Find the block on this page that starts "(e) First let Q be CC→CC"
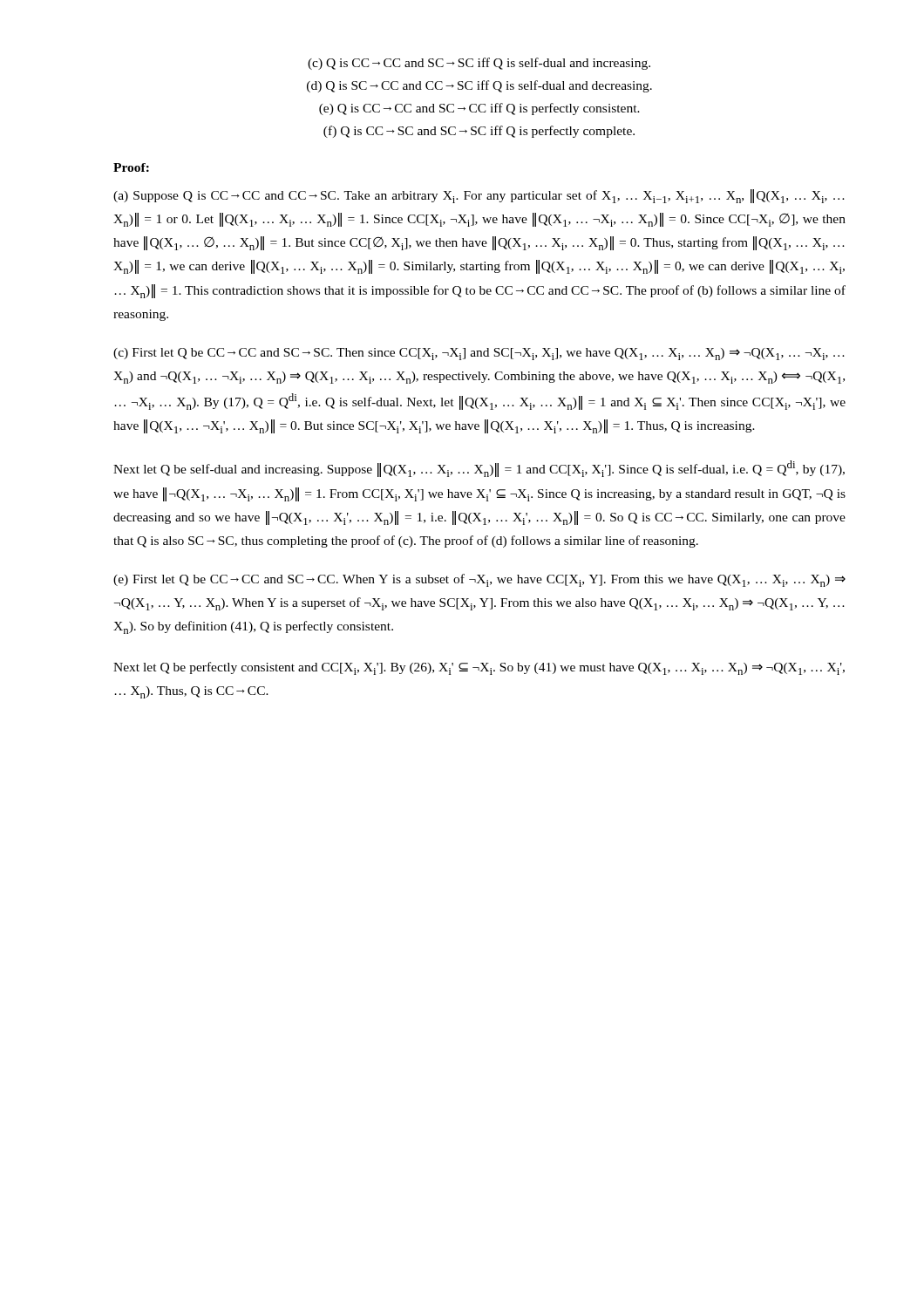 (x=479, y=604)
